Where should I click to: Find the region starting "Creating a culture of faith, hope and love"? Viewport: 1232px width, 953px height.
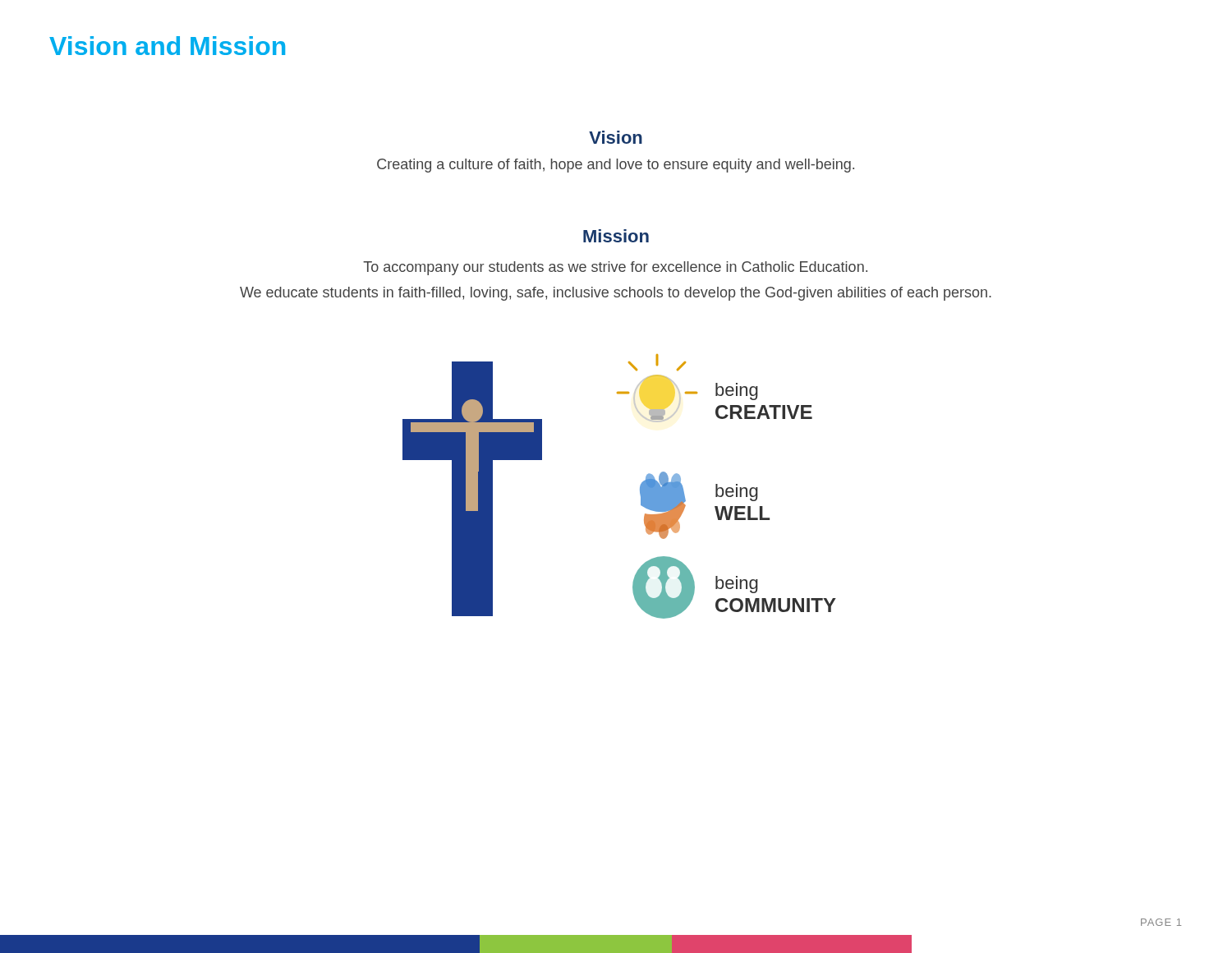click(x=616, y=164)
